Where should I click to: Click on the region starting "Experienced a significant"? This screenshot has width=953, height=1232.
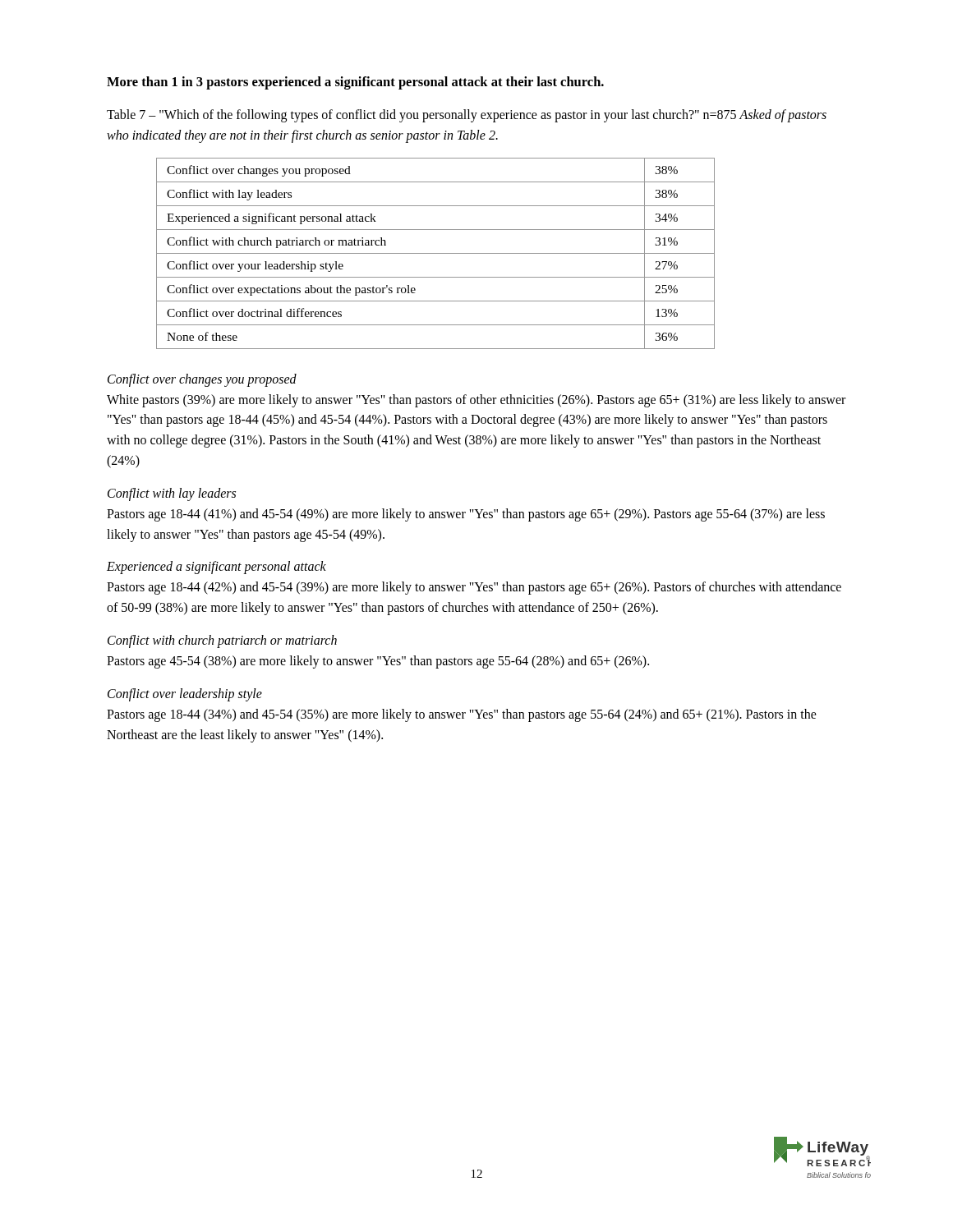(216, 567)
